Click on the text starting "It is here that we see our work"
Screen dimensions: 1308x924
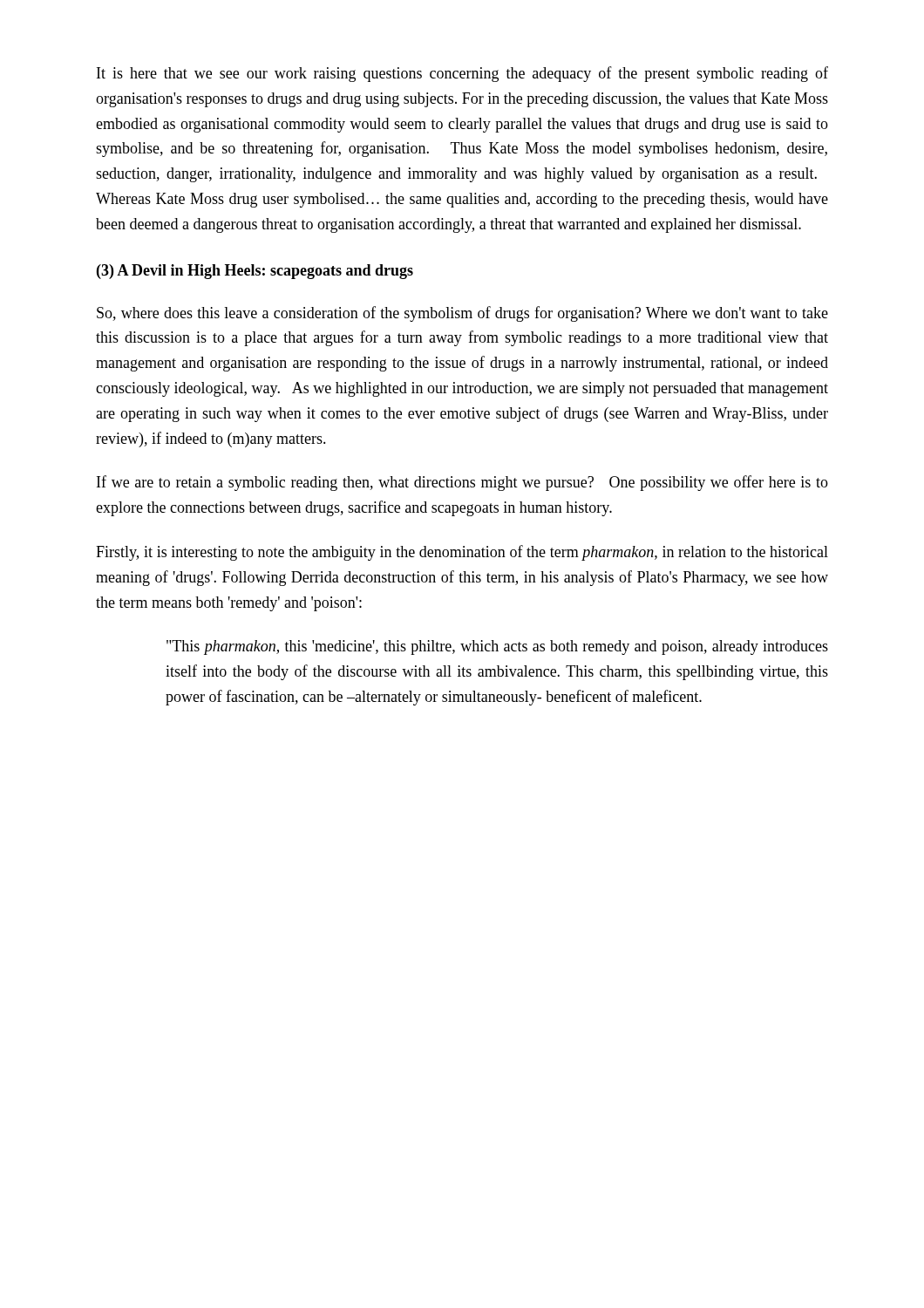click(462, 149)
